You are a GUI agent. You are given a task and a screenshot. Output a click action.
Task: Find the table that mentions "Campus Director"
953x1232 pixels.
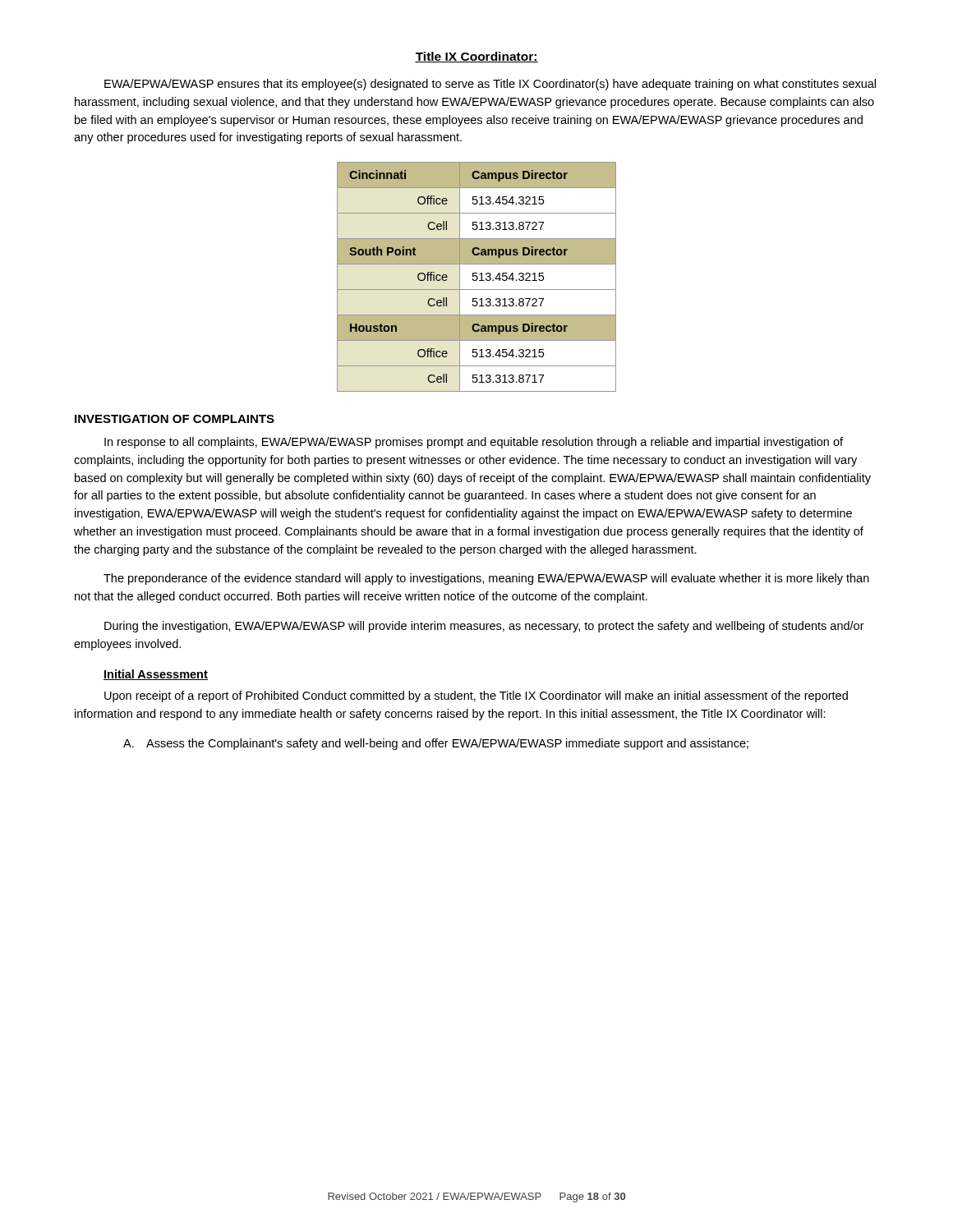point(476,277)
